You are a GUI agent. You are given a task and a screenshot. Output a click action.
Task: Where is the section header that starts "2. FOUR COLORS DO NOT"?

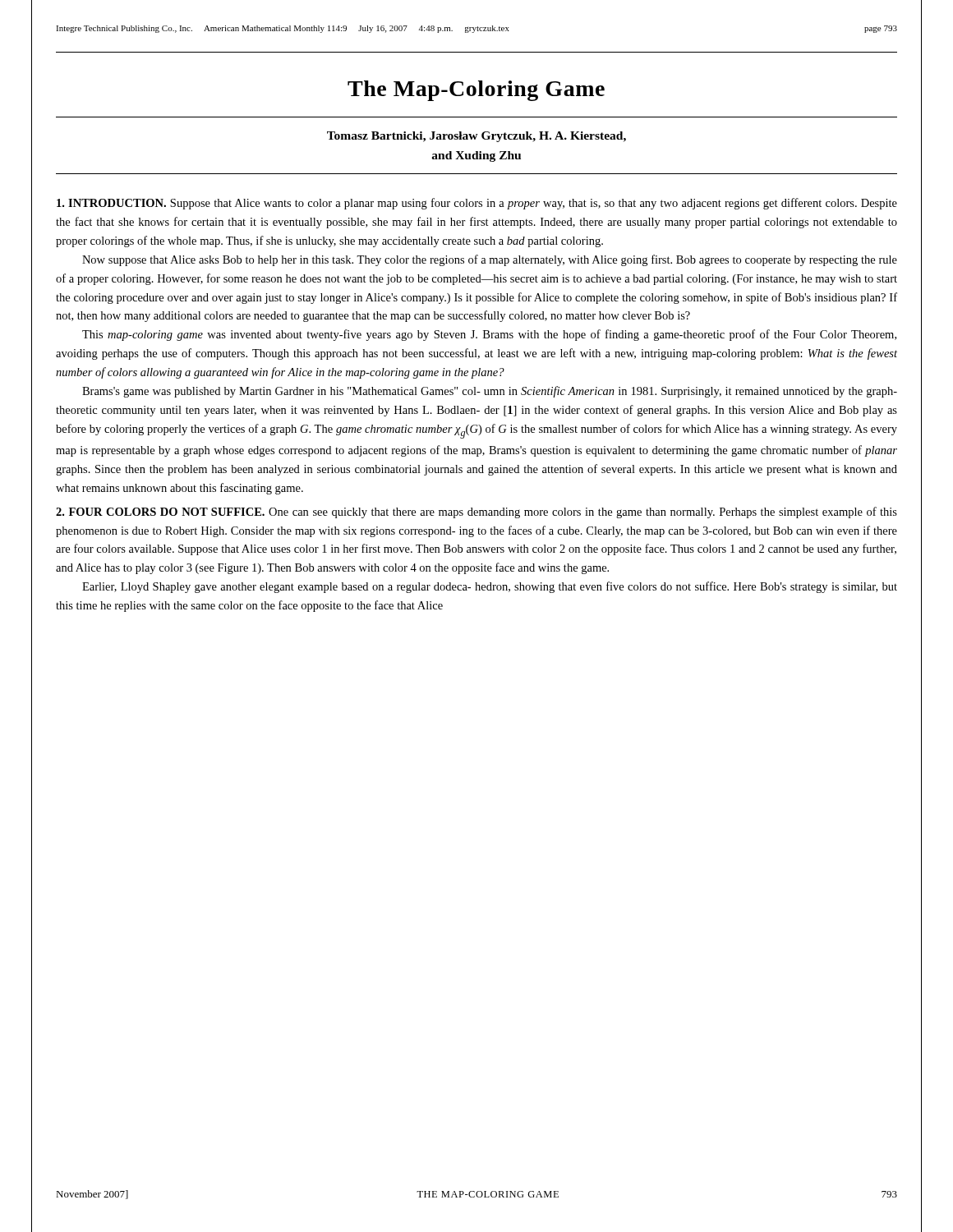[x=476, y=540]
